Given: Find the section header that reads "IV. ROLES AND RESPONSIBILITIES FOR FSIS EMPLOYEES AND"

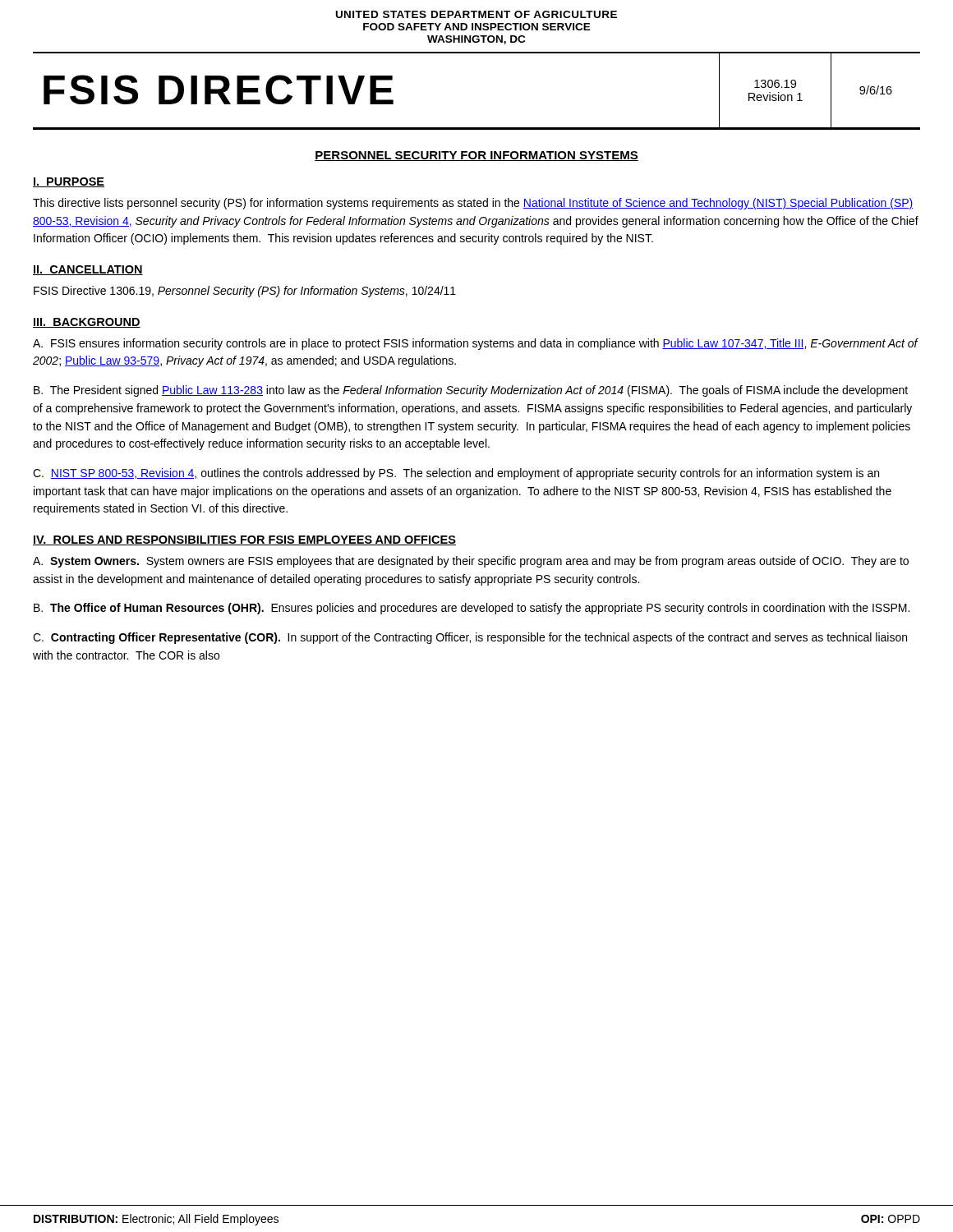Looking at the screenshot, I should [244, 540].
